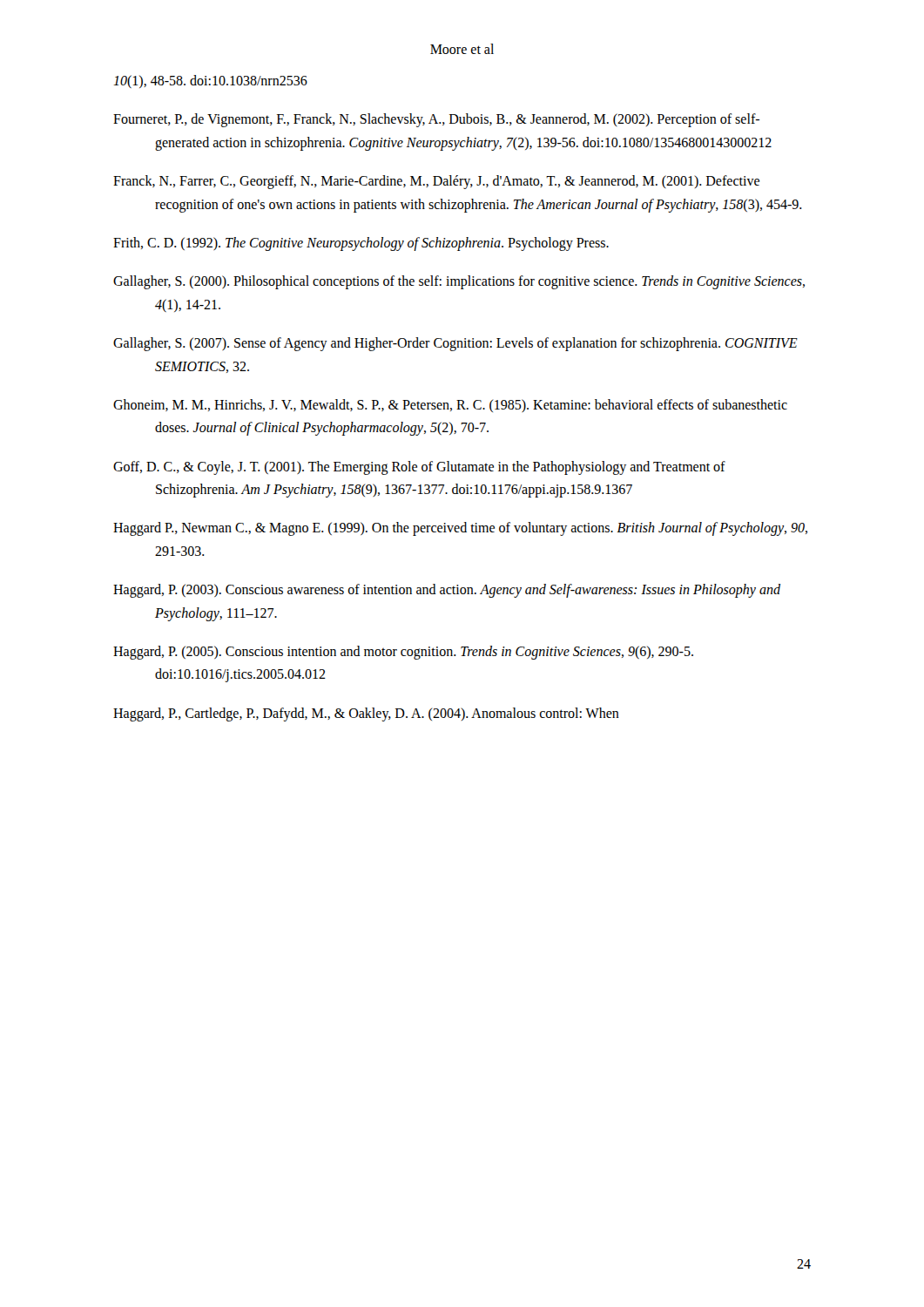
Task: Select the list item with the text "10(1), 48-58. doi:10.1038/nrn2536"
Action: [x=210, y=81]
